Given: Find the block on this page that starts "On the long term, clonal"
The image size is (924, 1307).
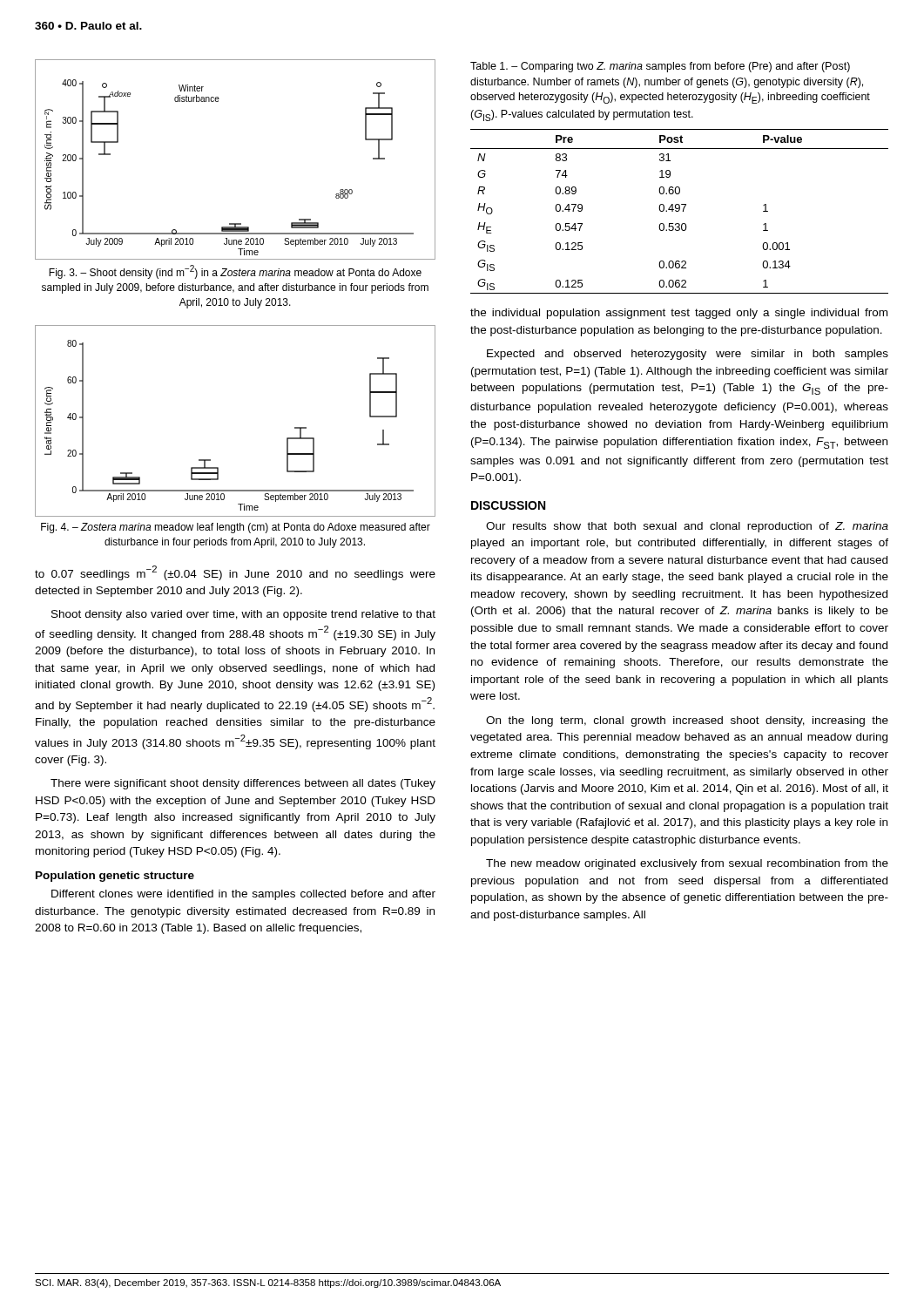Looking at the screenshot, I should [679, 780].
